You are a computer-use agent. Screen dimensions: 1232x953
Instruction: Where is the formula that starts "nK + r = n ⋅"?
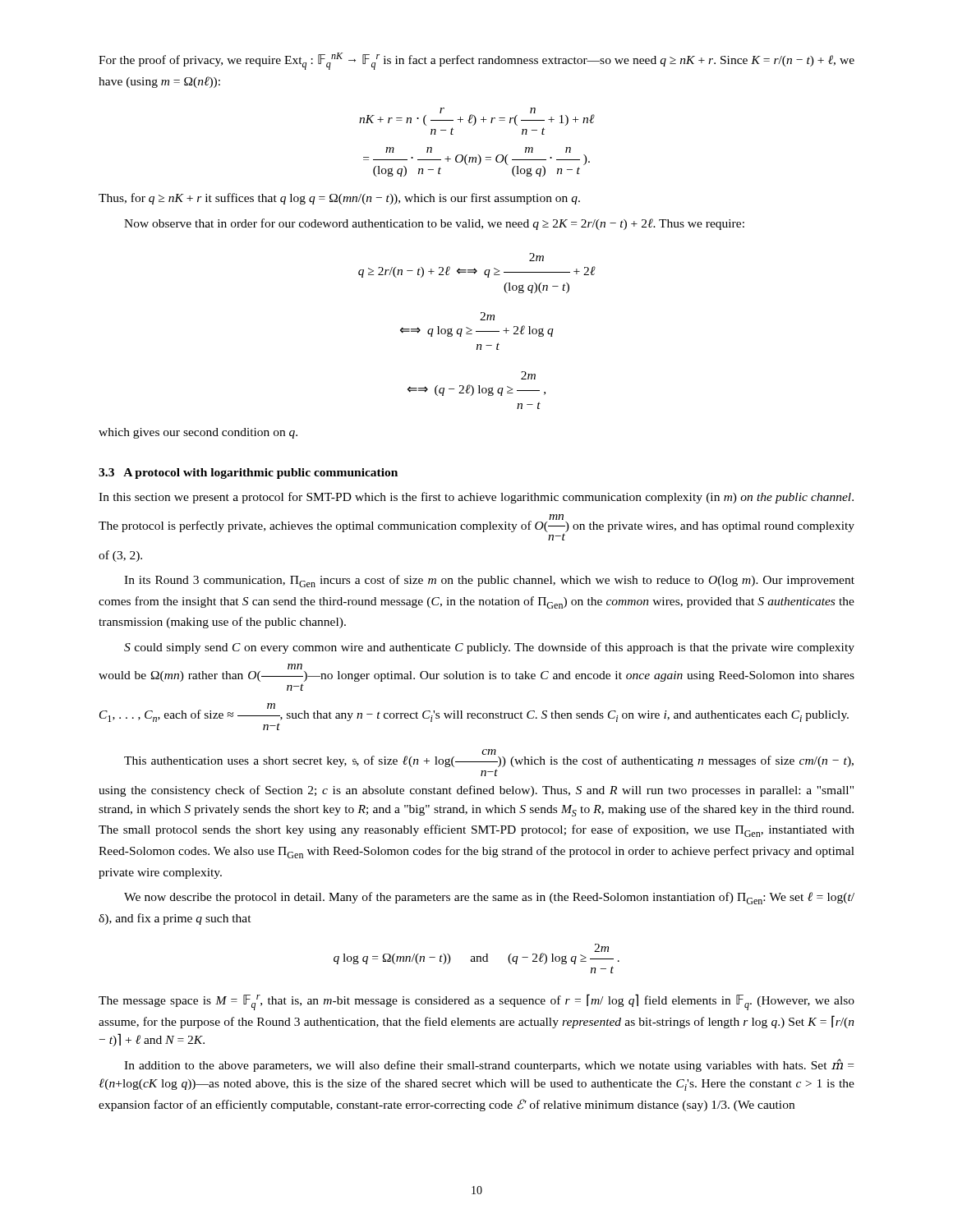coord(477,117)
